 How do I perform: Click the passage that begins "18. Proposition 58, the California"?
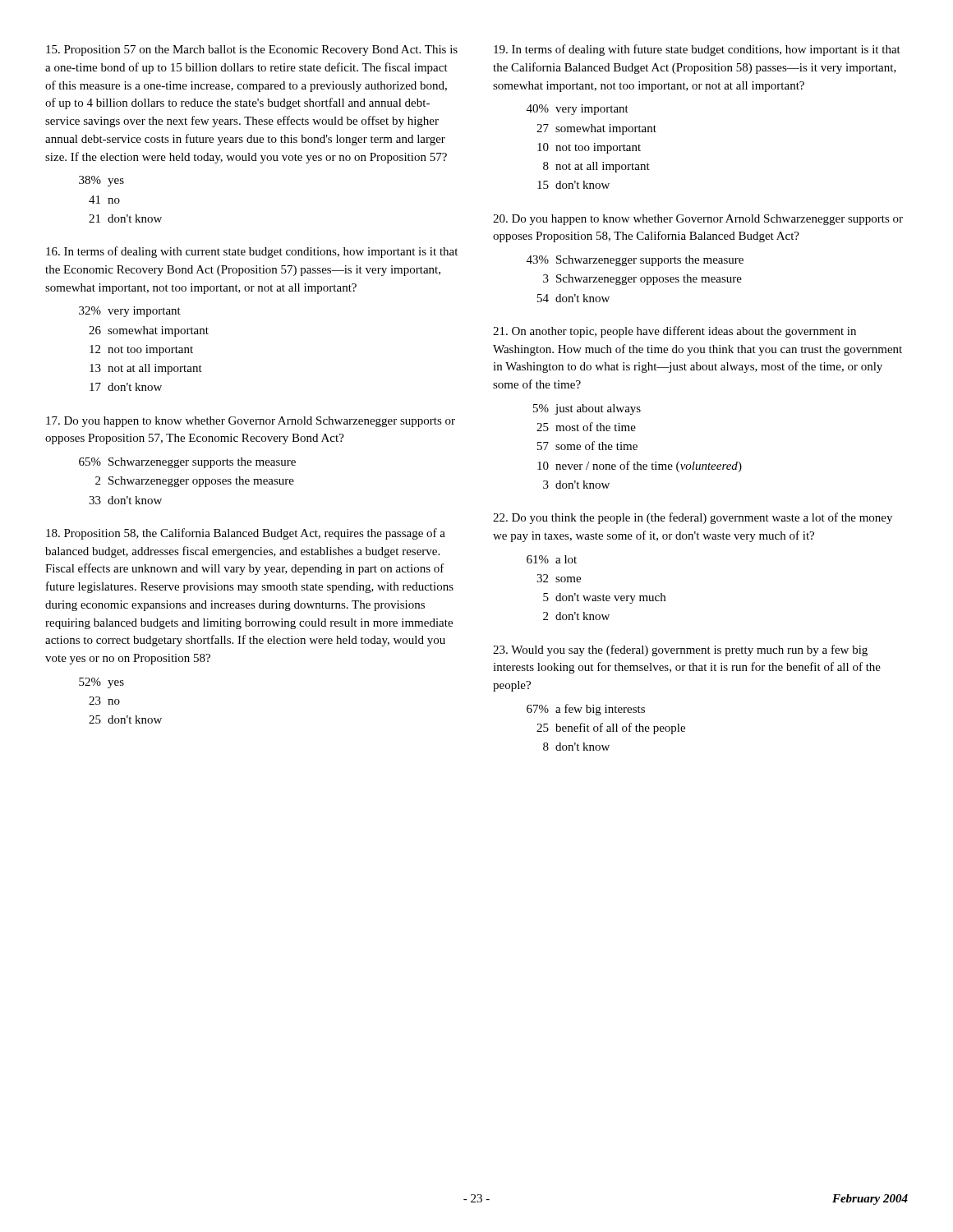click(253, 627)
